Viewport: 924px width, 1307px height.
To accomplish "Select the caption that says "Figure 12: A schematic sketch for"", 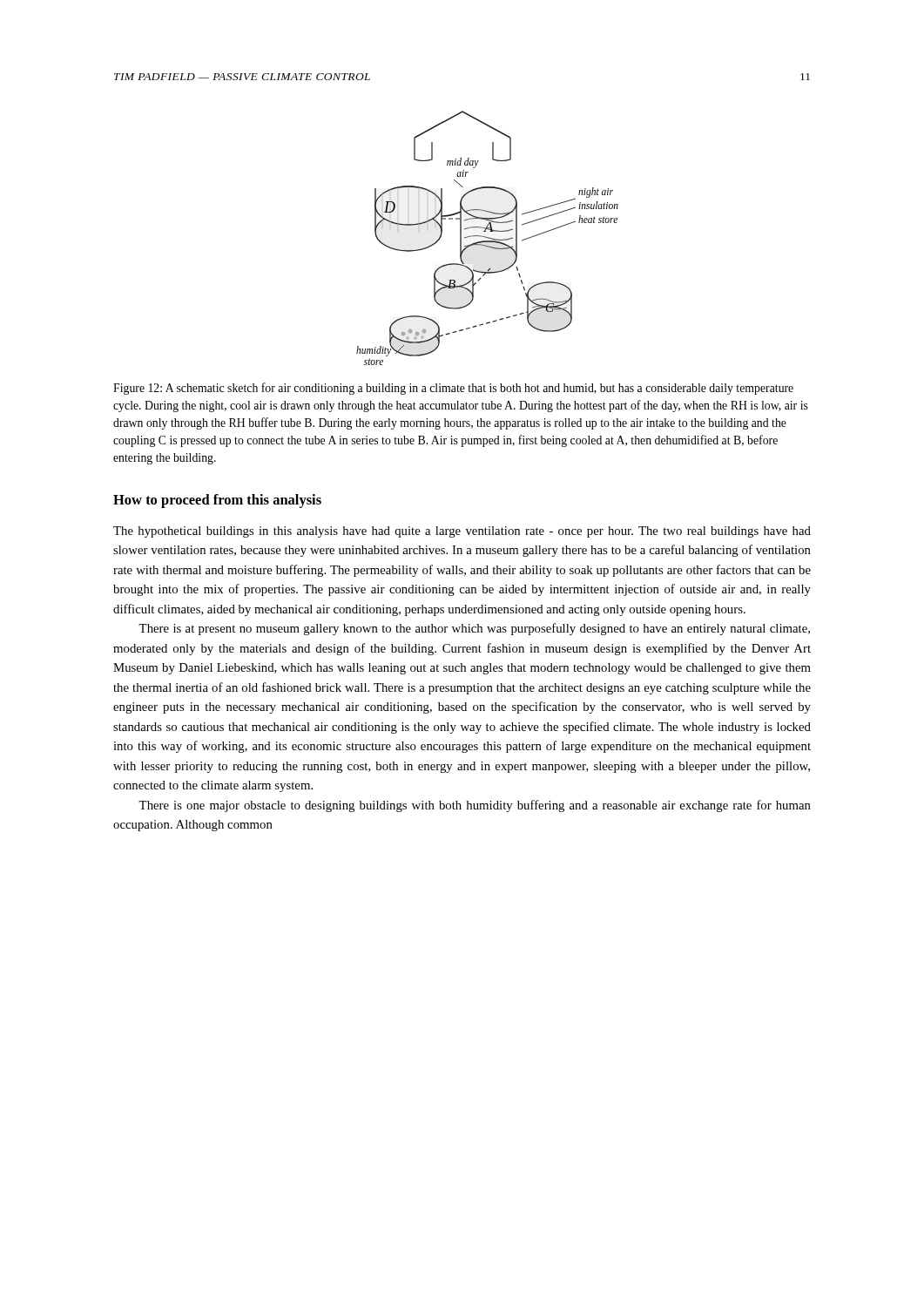I will coord(461,423).
